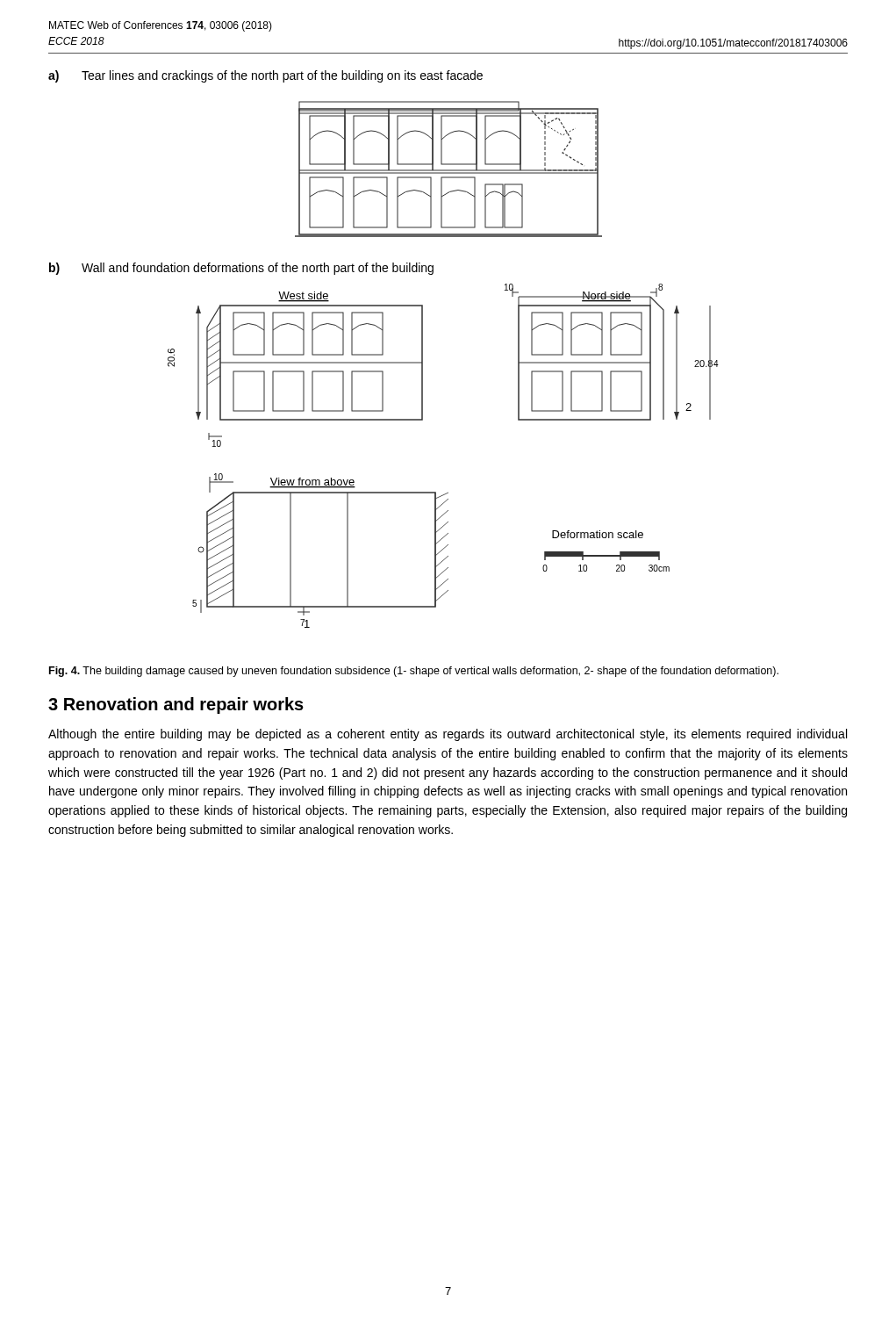Viewport: 896px width, 1317px height.
Task: Locate the text block containing "Although the entire building may be"
Action: [448, 782]
